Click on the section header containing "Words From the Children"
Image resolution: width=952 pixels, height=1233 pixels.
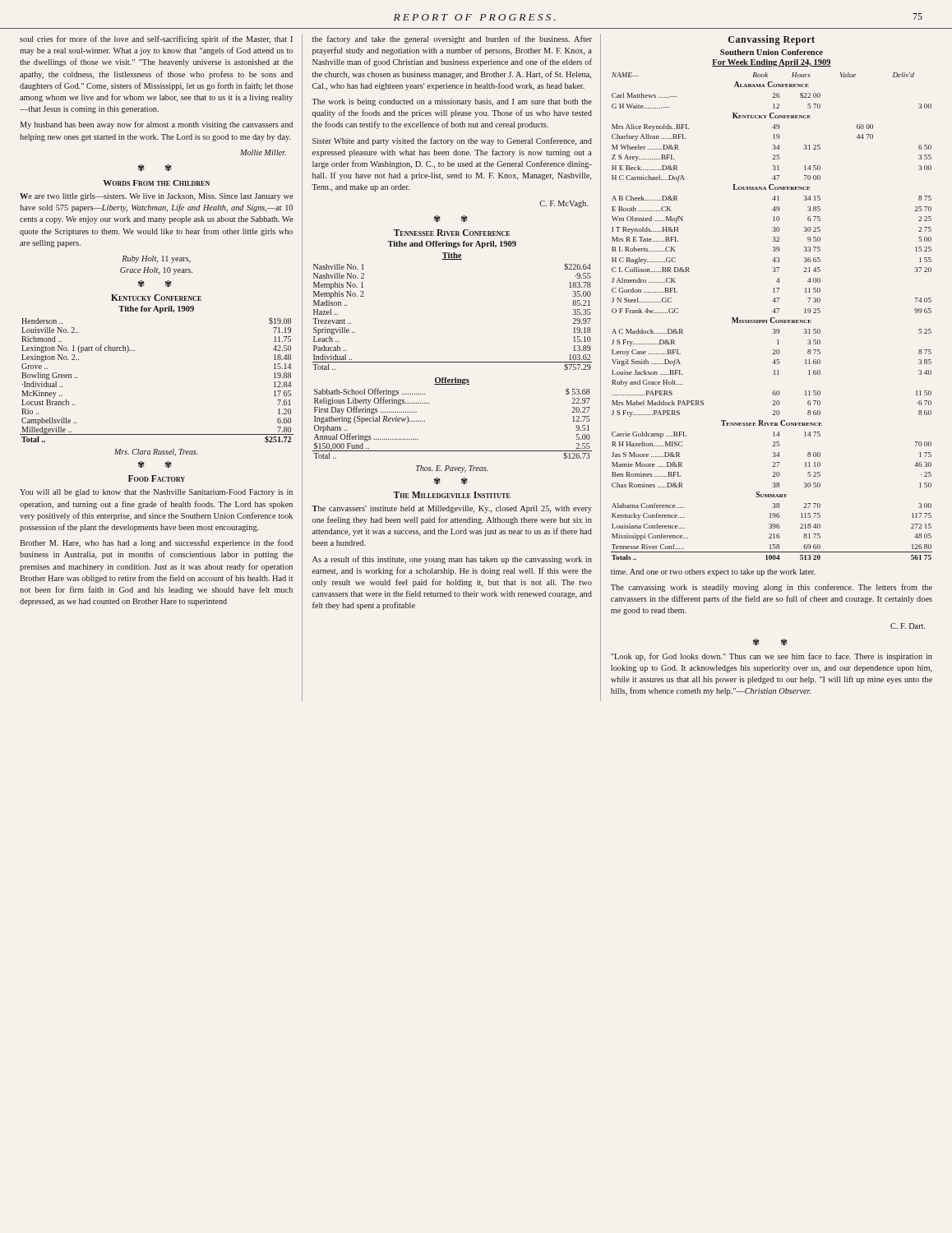click(156, 182)
